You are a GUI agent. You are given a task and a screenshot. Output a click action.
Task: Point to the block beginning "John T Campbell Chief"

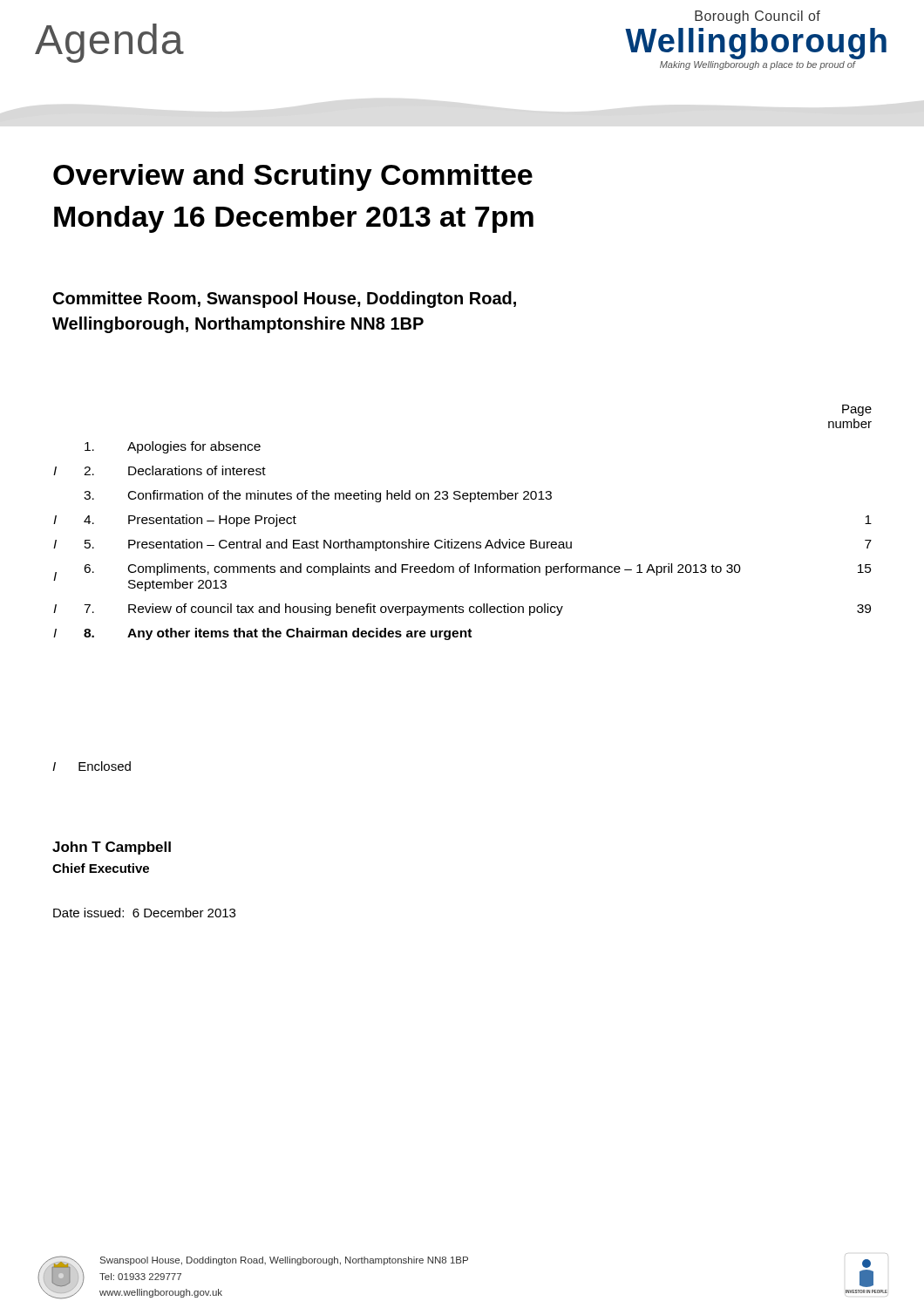coord(112,857)
